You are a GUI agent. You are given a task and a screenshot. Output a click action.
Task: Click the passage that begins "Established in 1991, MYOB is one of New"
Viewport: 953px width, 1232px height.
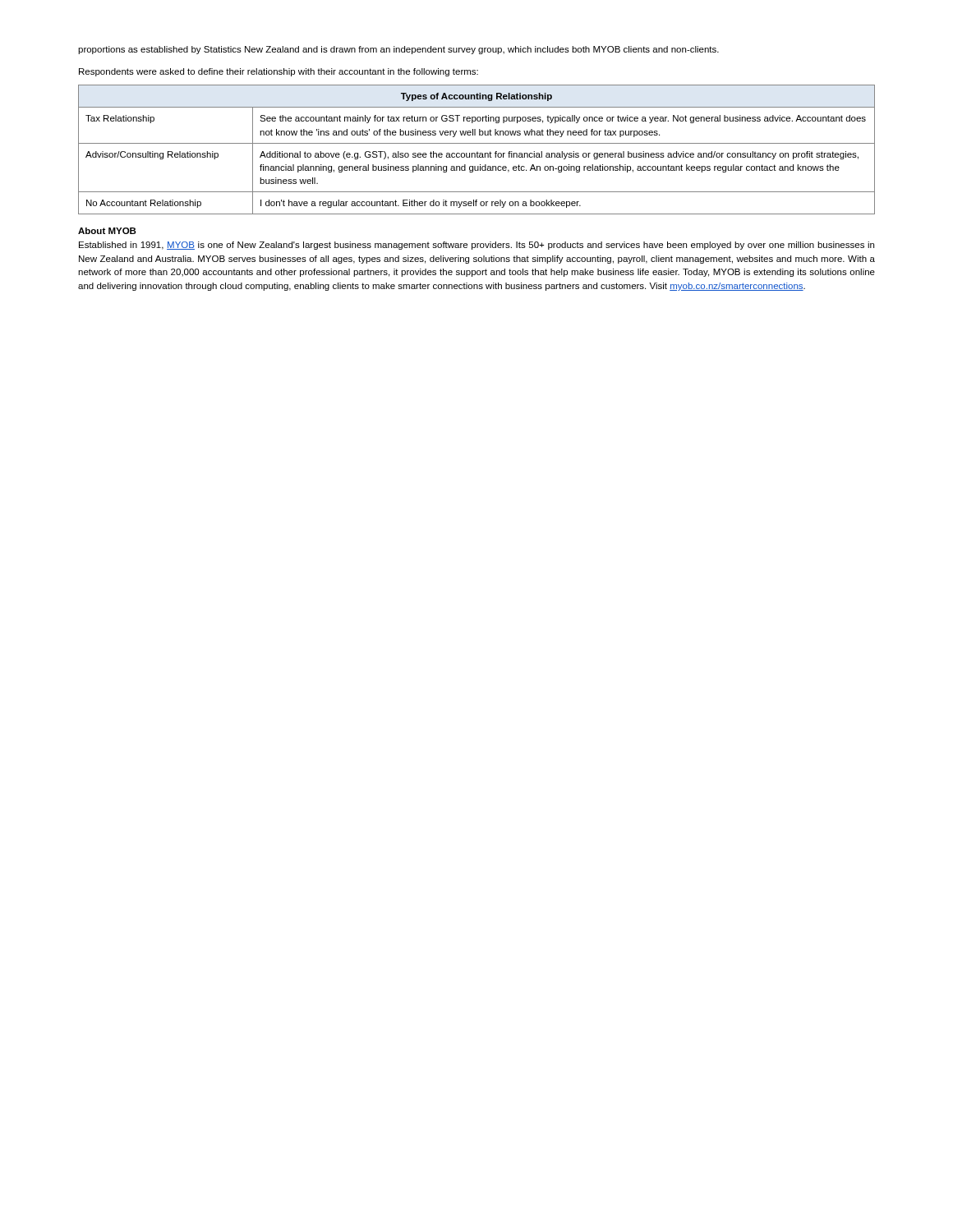(x=476, y=265)
